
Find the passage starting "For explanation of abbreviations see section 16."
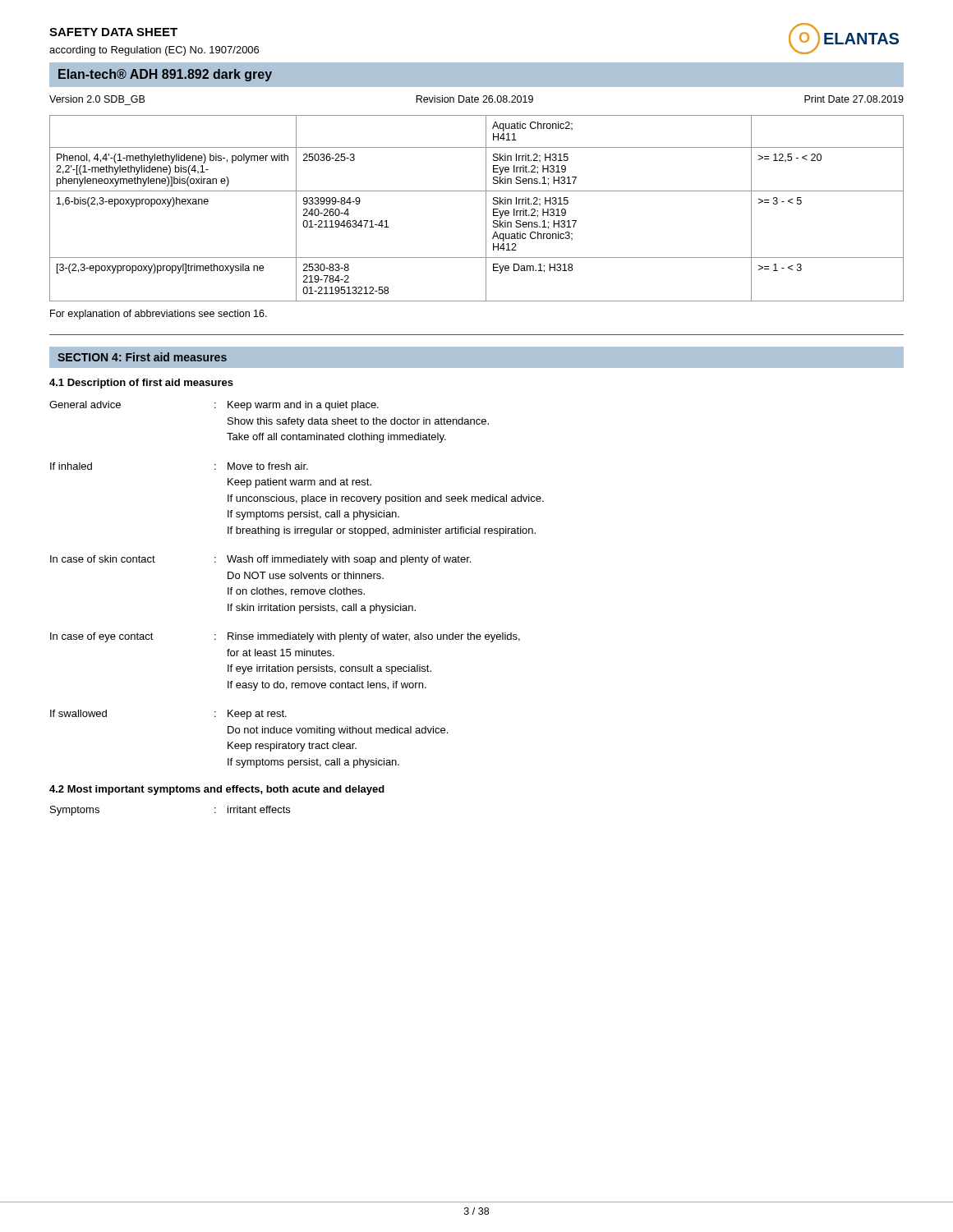point(158,314)
